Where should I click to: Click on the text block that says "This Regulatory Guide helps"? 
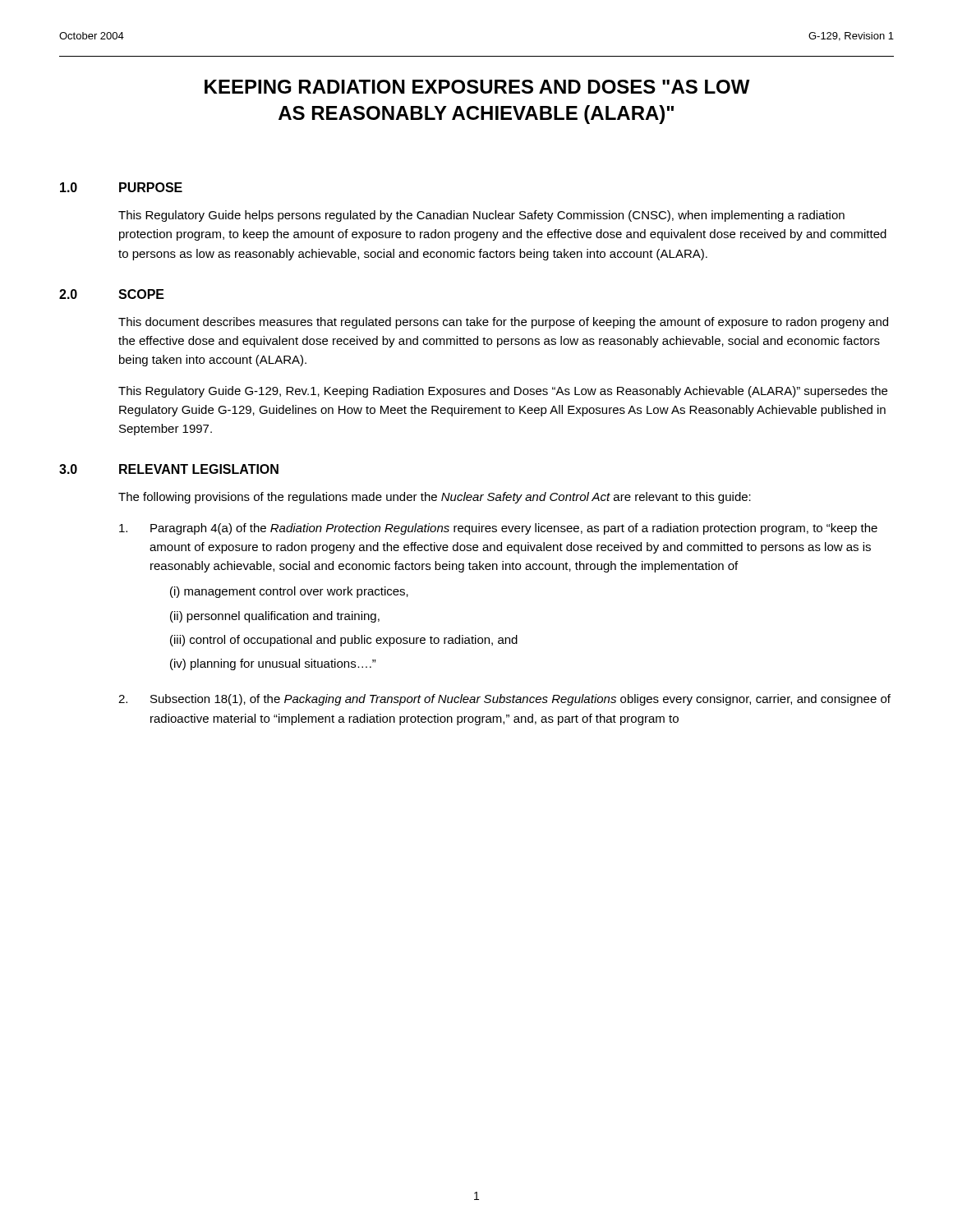coord(506,234)
